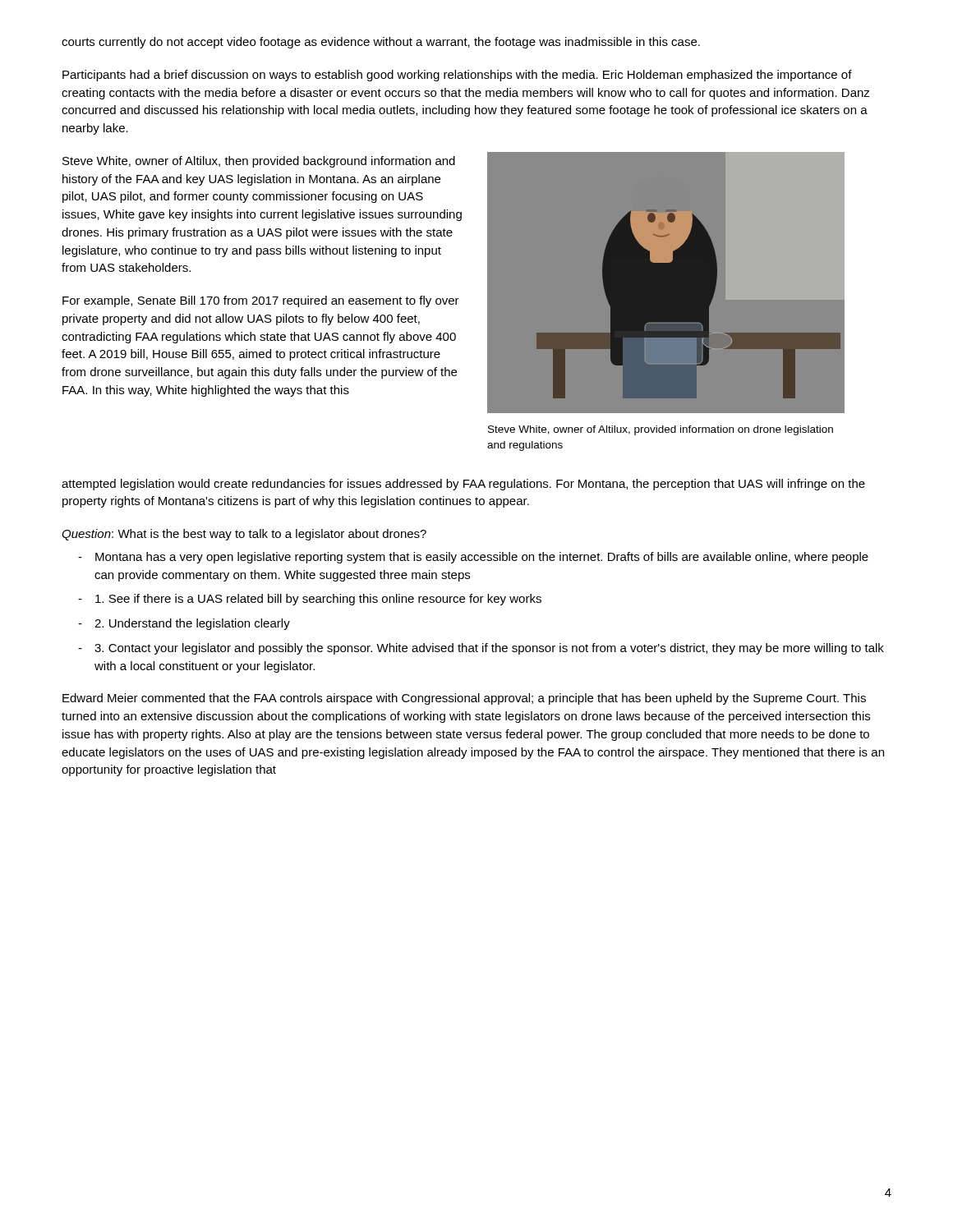Find the text block that reads "Question: What is the best way"

coord(244,535)
